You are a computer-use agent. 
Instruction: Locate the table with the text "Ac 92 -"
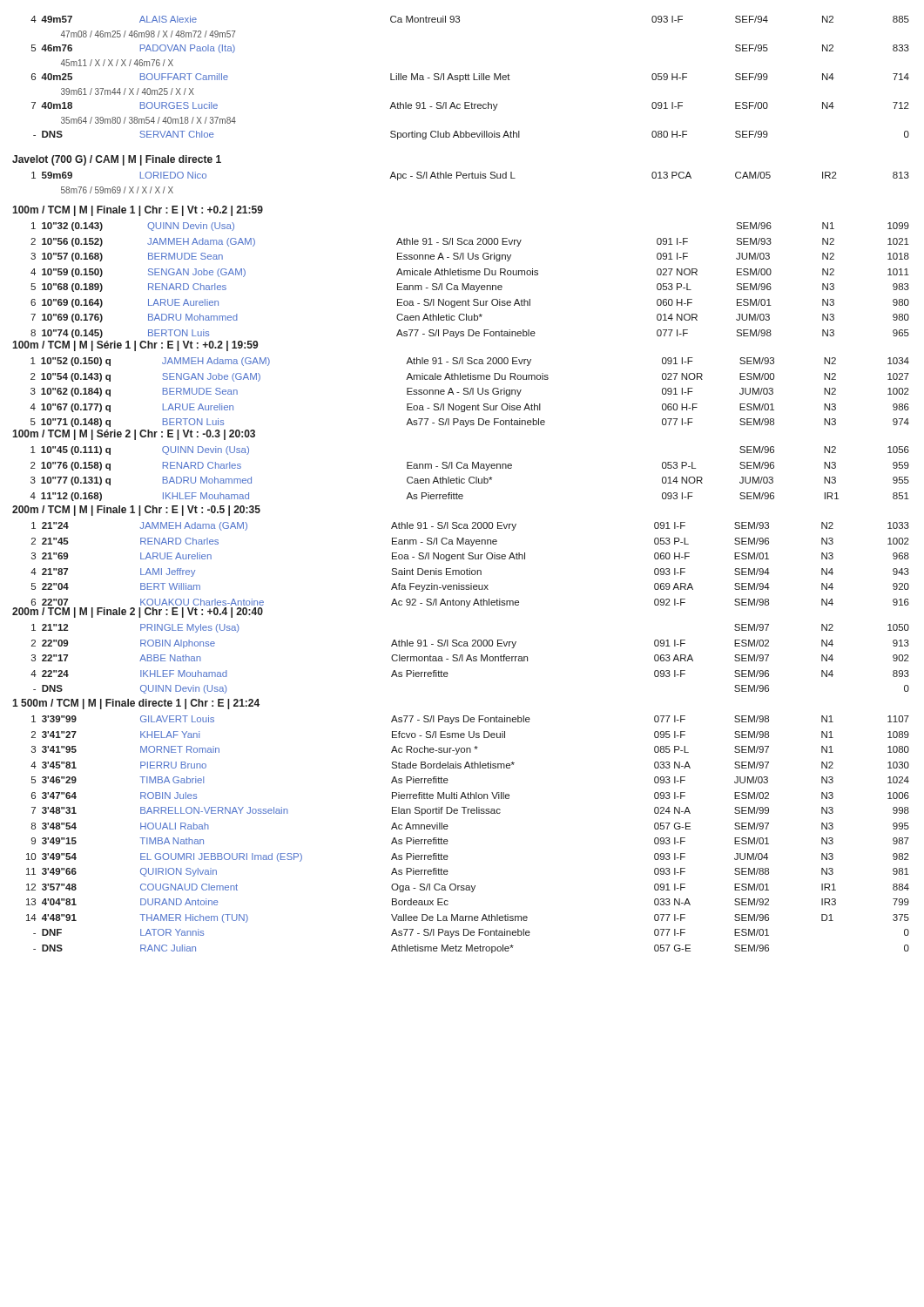point(462,564)
